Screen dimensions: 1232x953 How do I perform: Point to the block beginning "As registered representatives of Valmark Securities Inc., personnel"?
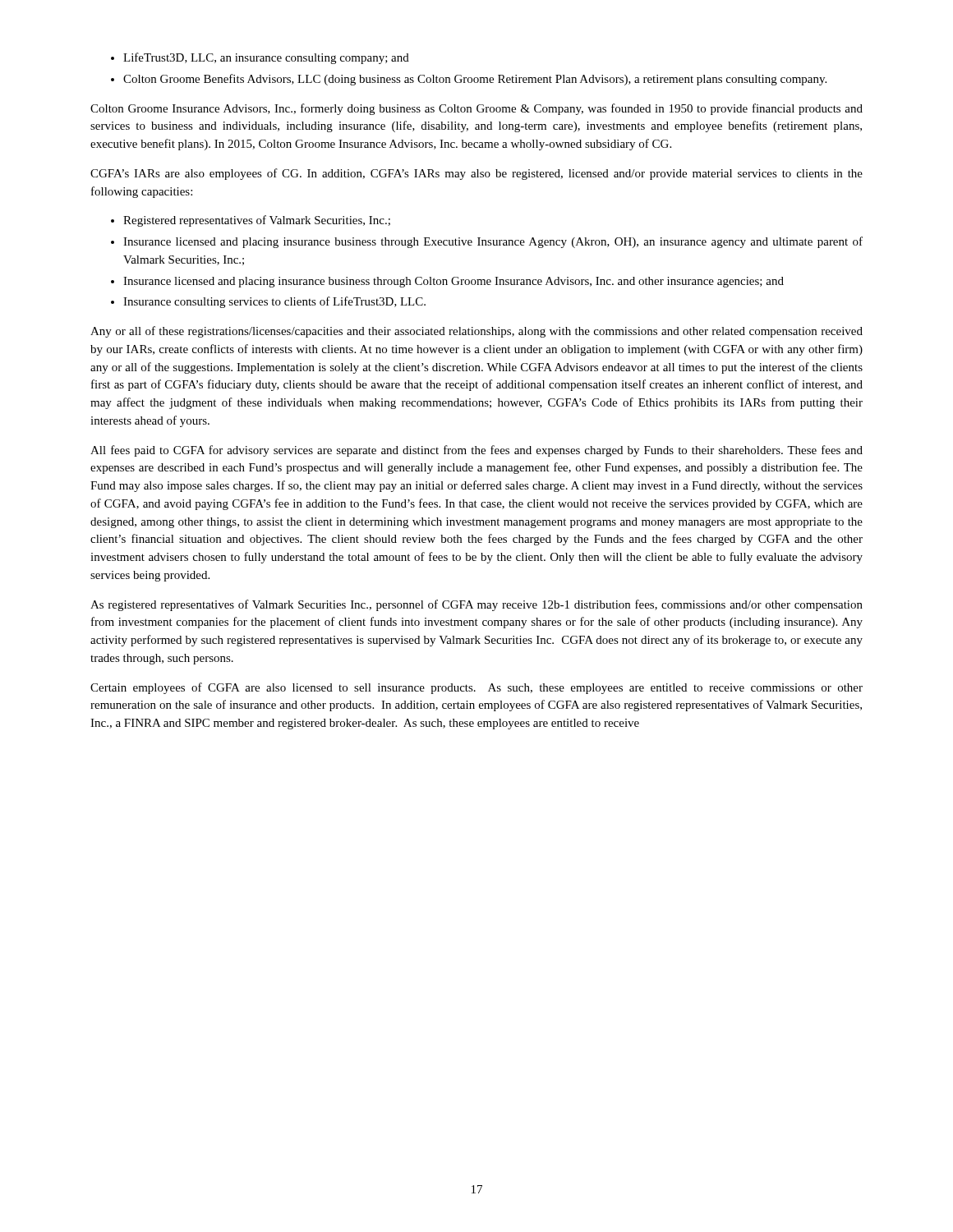(x=476, y=632)
